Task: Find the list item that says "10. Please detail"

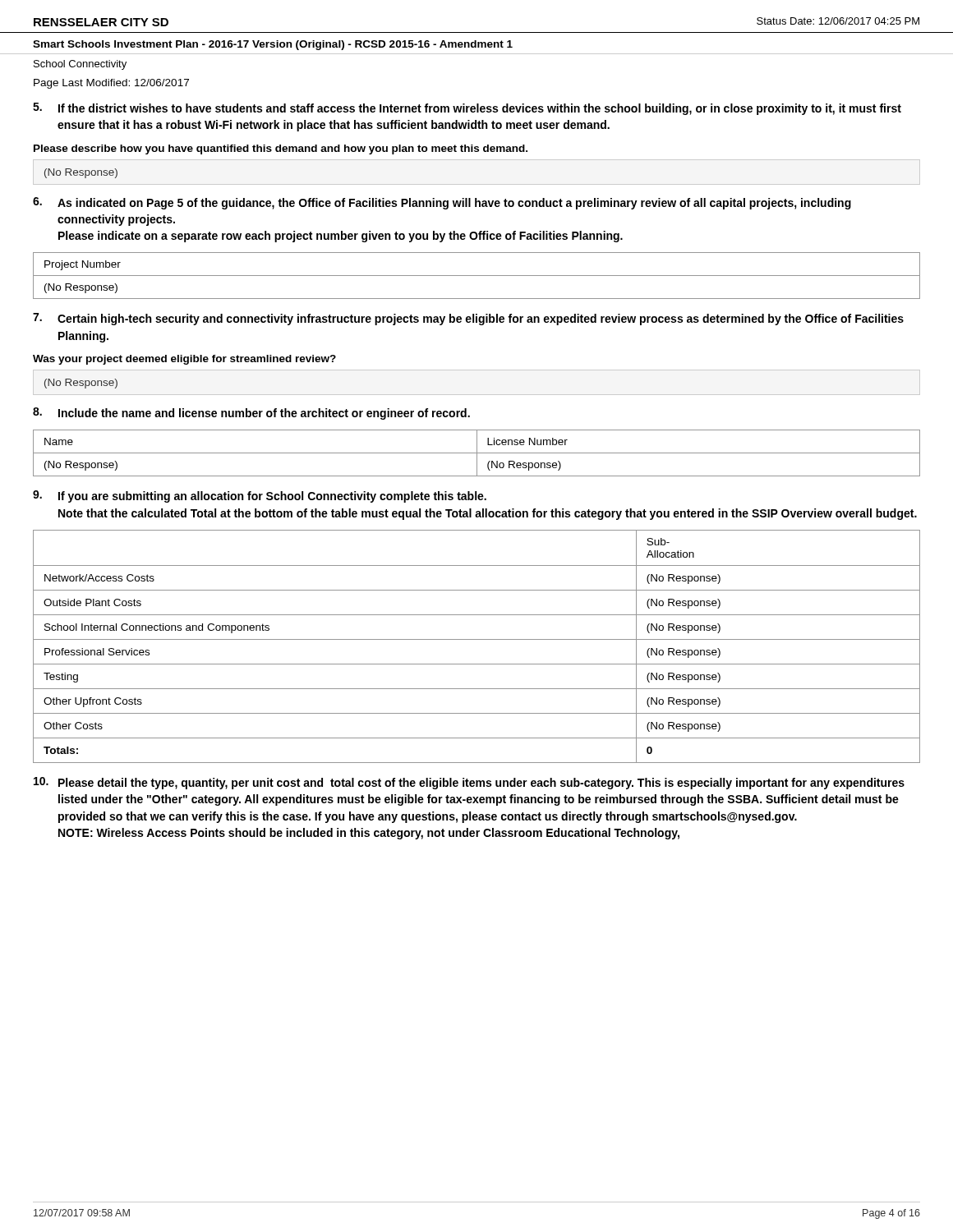Action: click(x=476, y=808)
